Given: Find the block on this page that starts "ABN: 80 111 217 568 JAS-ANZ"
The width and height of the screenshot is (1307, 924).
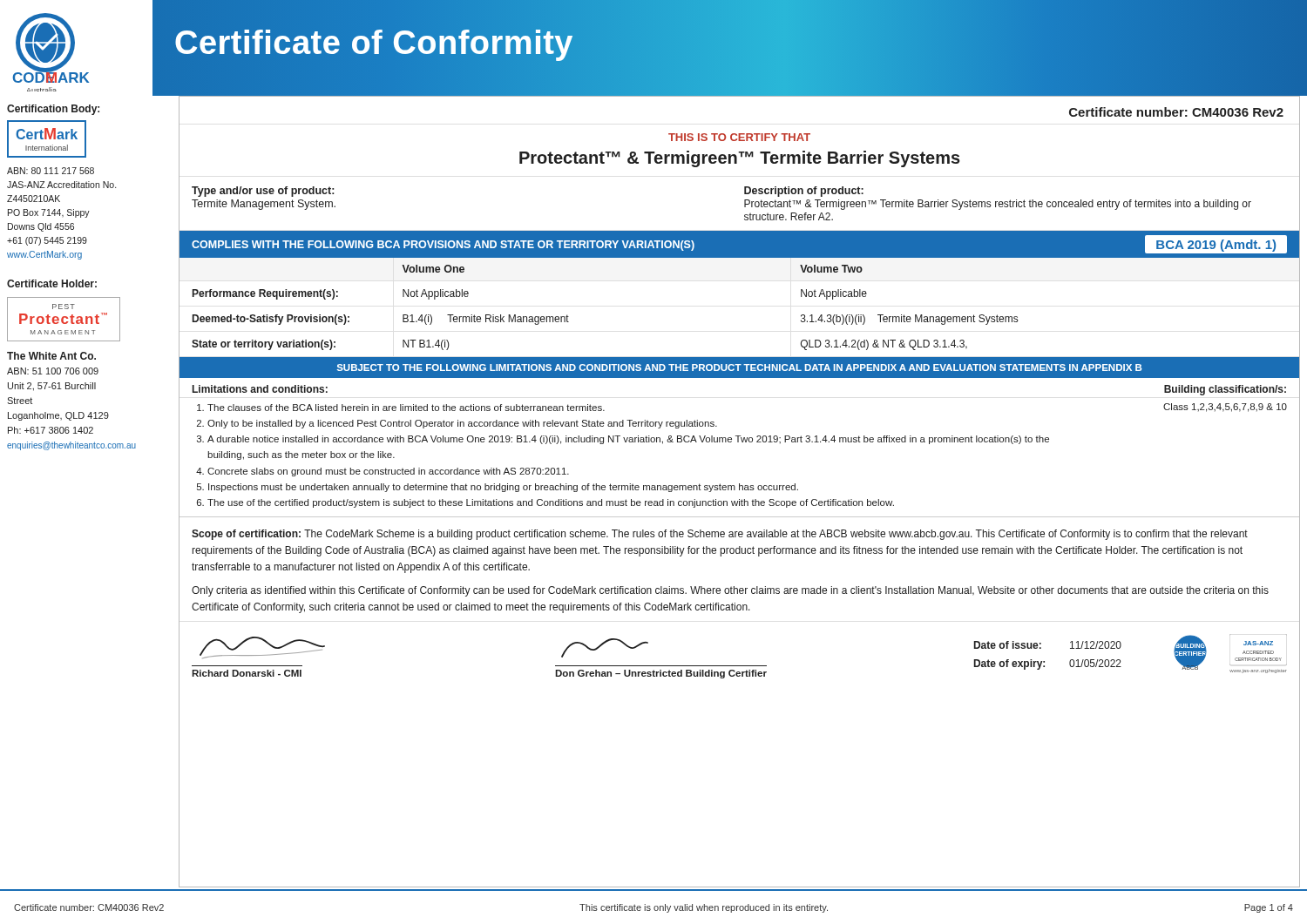Looking at the screenshot, I should [62, 212].
